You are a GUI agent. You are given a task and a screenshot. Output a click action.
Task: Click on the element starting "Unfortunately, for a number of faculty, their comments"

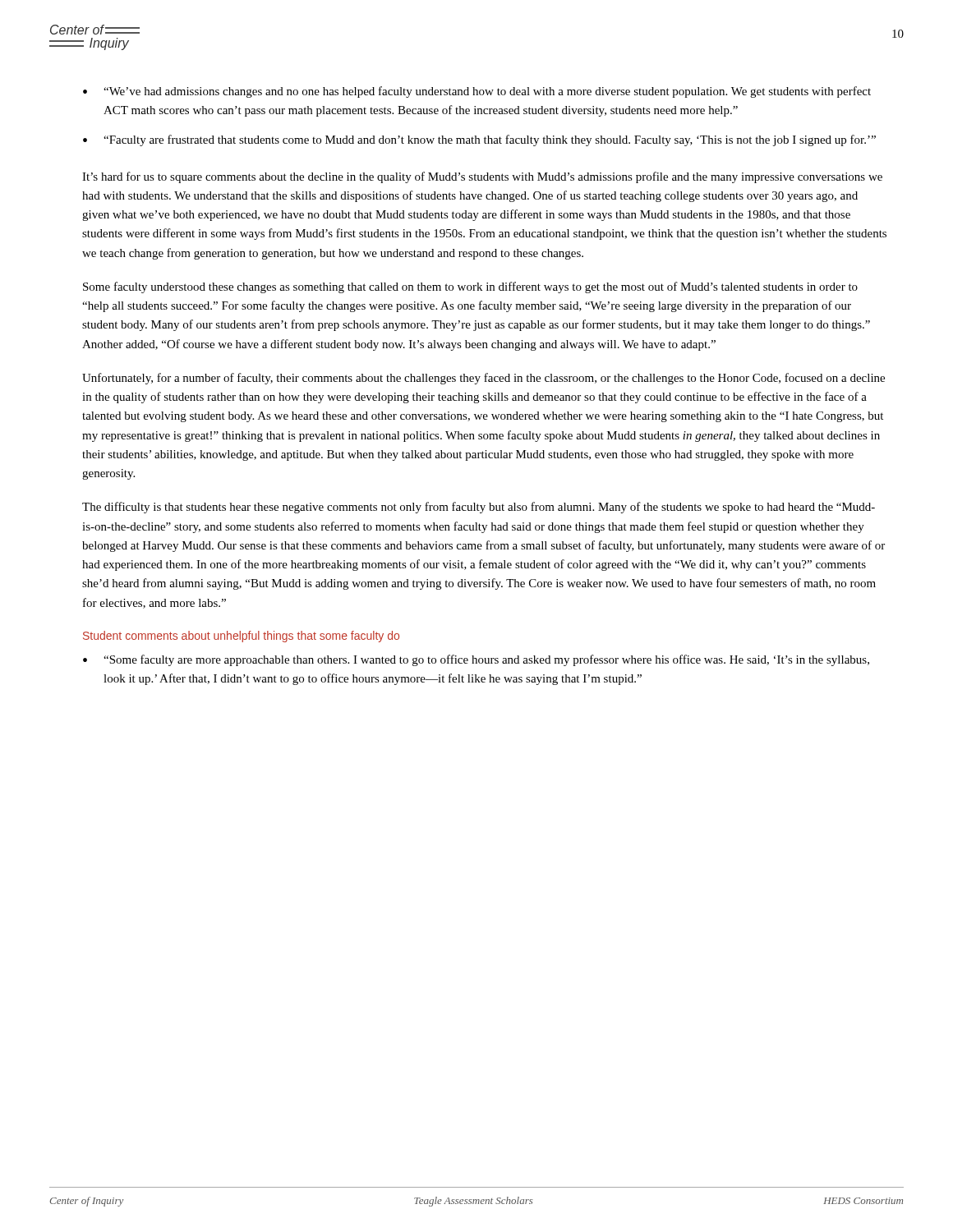(x=484, y=425)
